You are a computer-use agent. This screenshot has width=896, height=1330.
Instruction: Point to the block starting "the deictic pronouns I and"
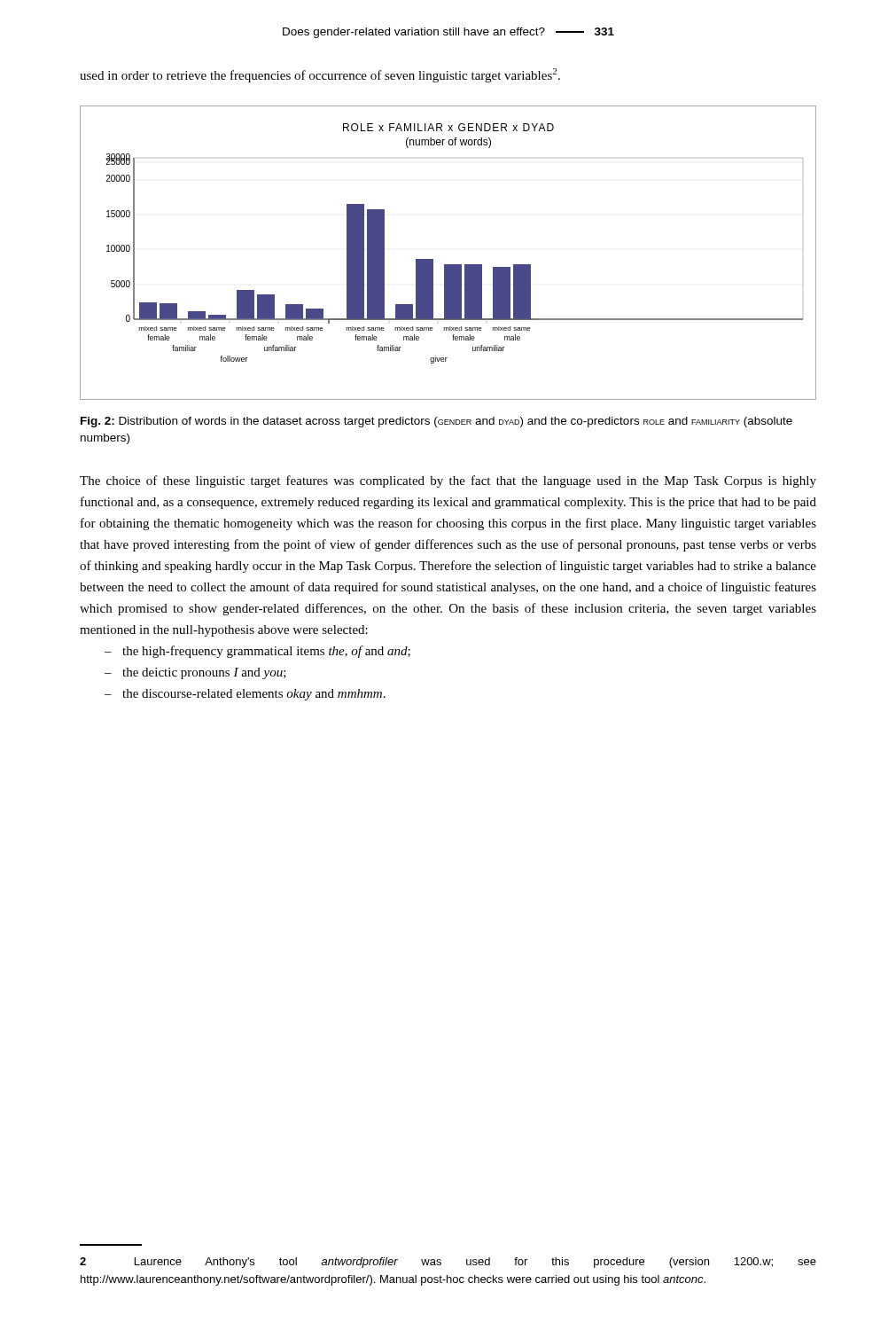coord(204,672)
